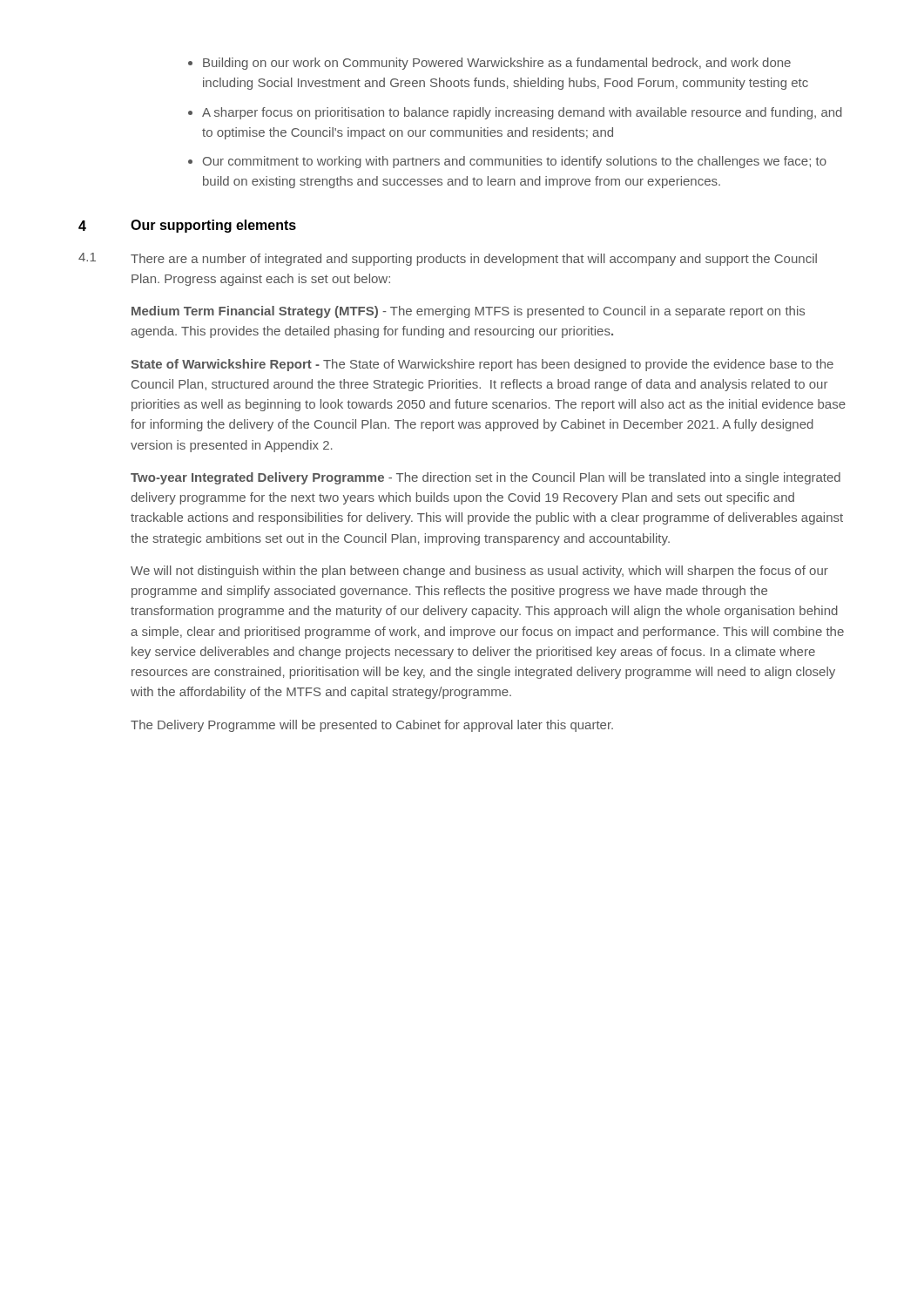
Task: Click on the list item containing "A sharper focus on prioritisation to balance"
Action: 522,122
